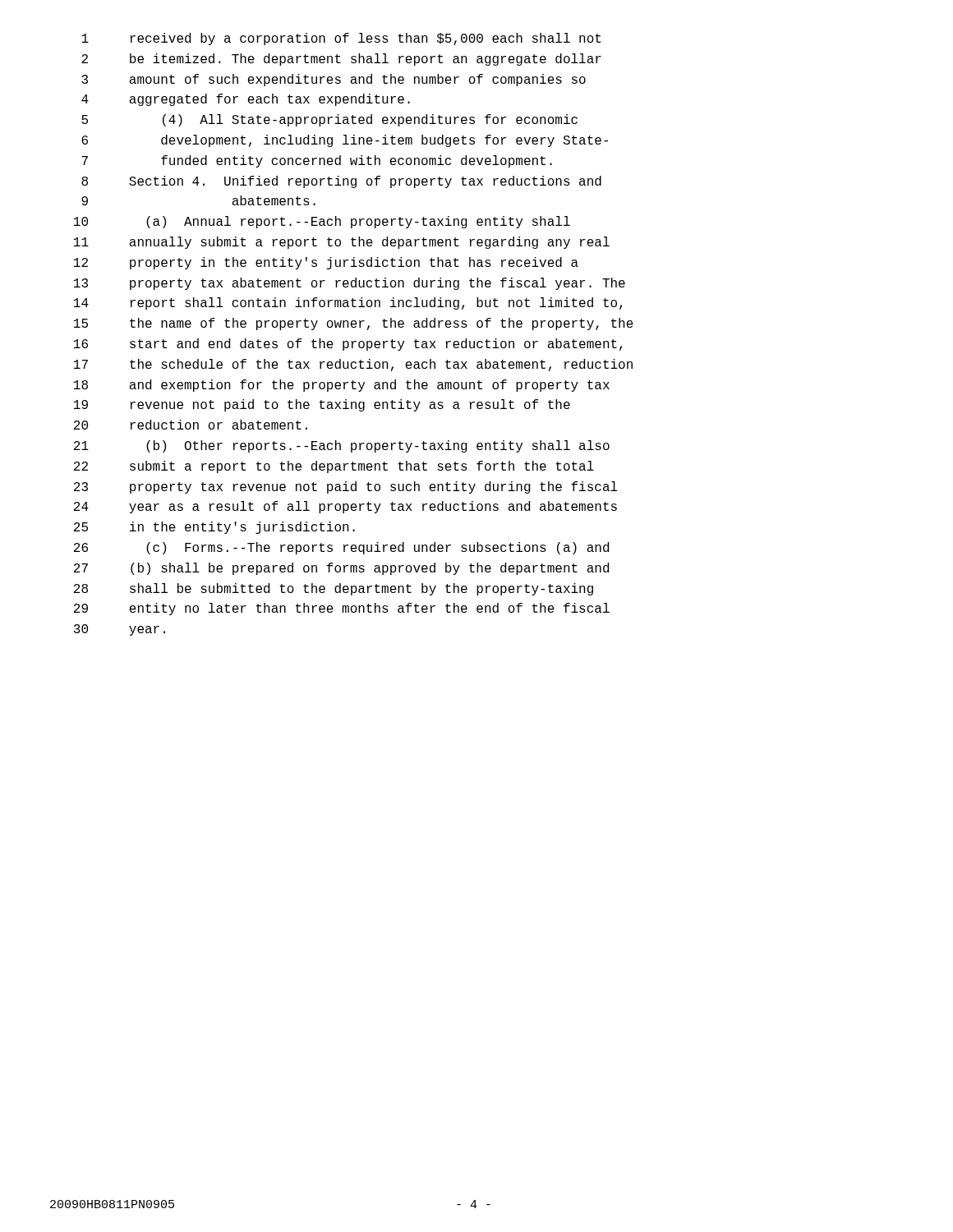Find the list item that reads "20 reduction or abatement."
The image size is (953, 1232).
click(x=180, y=427)
